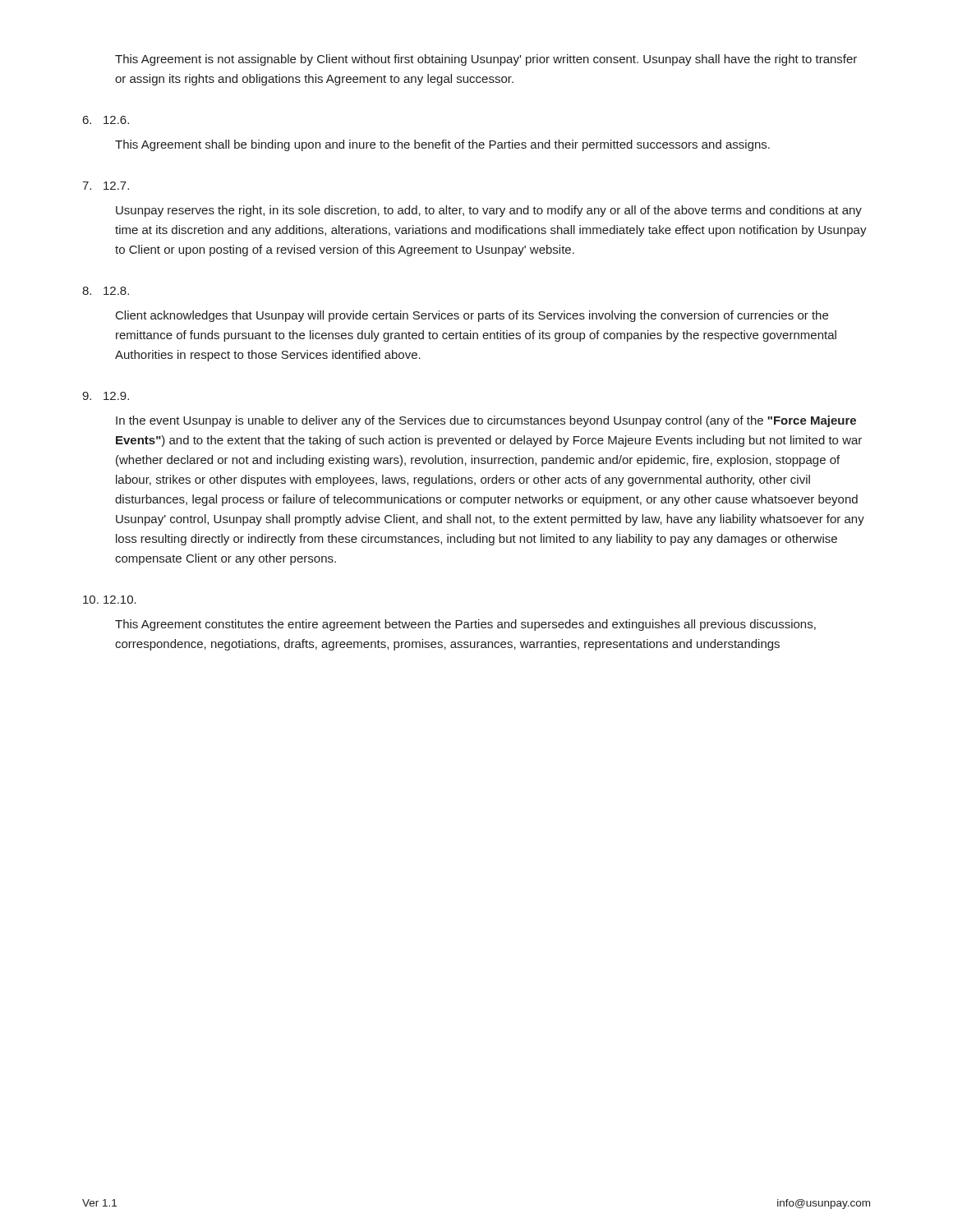Point to "8. 12.8."
Image resolution: width=953 pixels, height=1232 pixels.
106,290
